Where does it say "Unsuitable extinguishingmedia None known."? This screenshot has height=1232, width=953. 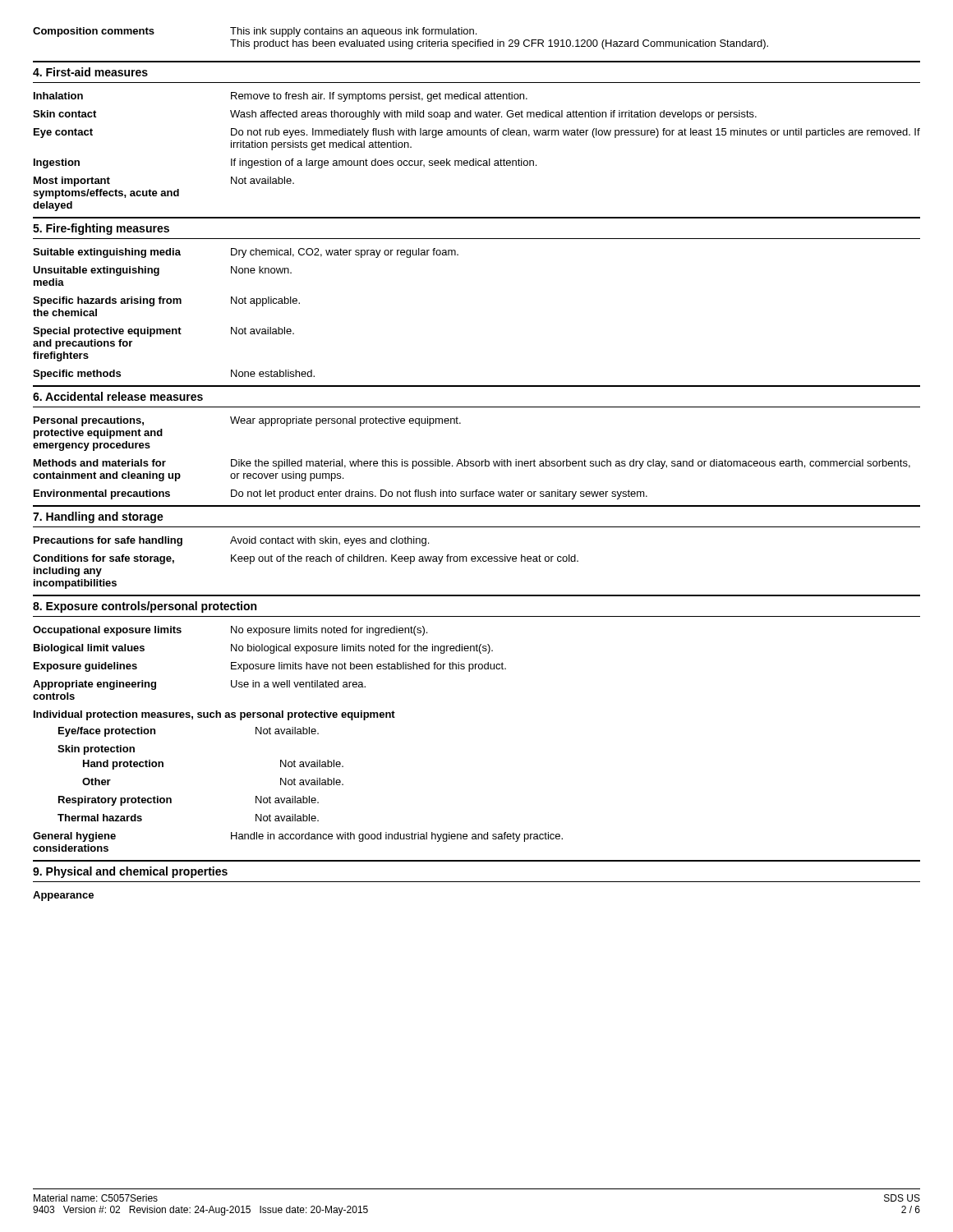pyautogui.click(x=162, y=271)
